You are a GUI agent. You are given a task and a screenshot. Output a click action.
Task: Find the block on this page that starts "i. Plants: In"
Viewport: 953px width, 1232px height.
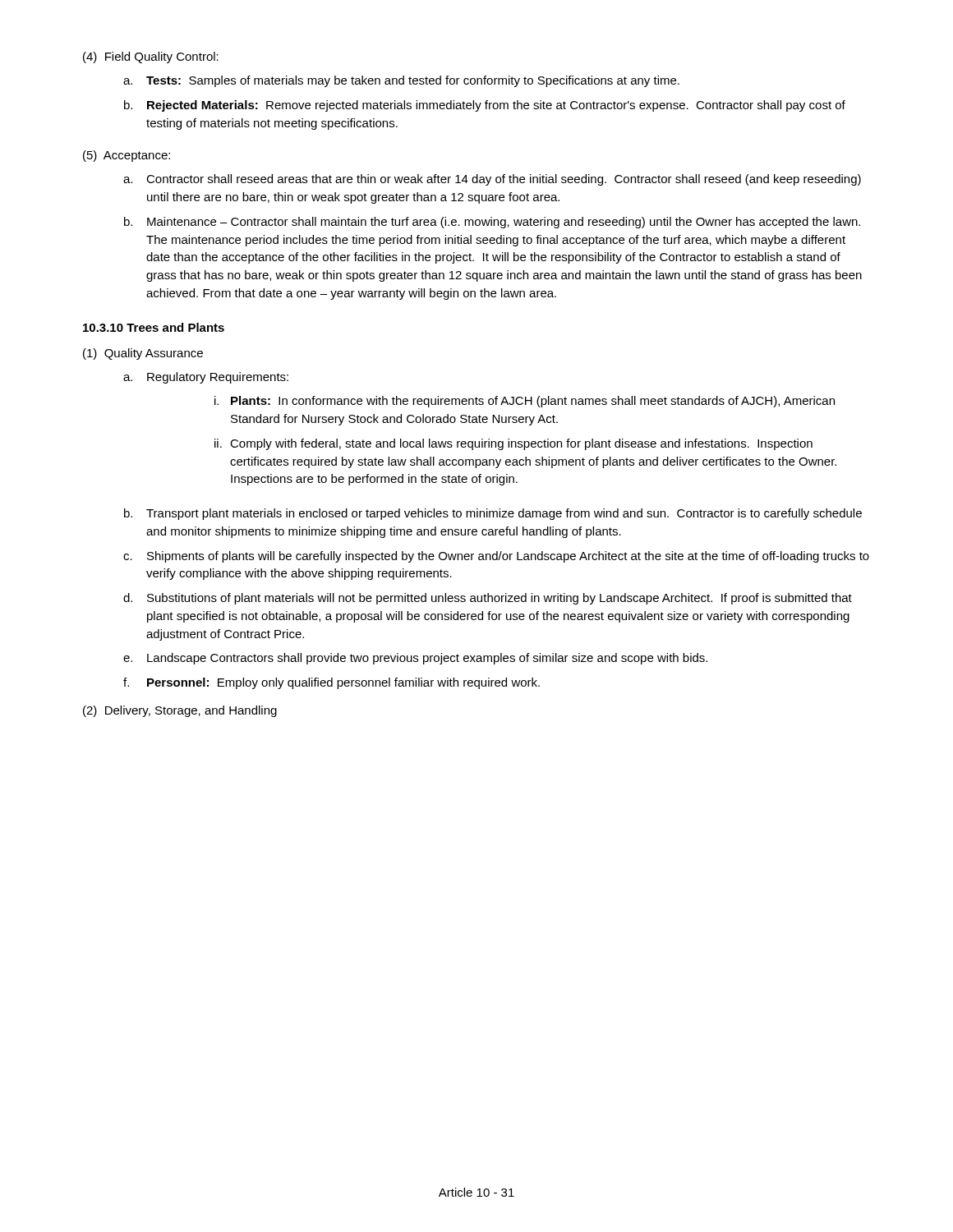542,410
